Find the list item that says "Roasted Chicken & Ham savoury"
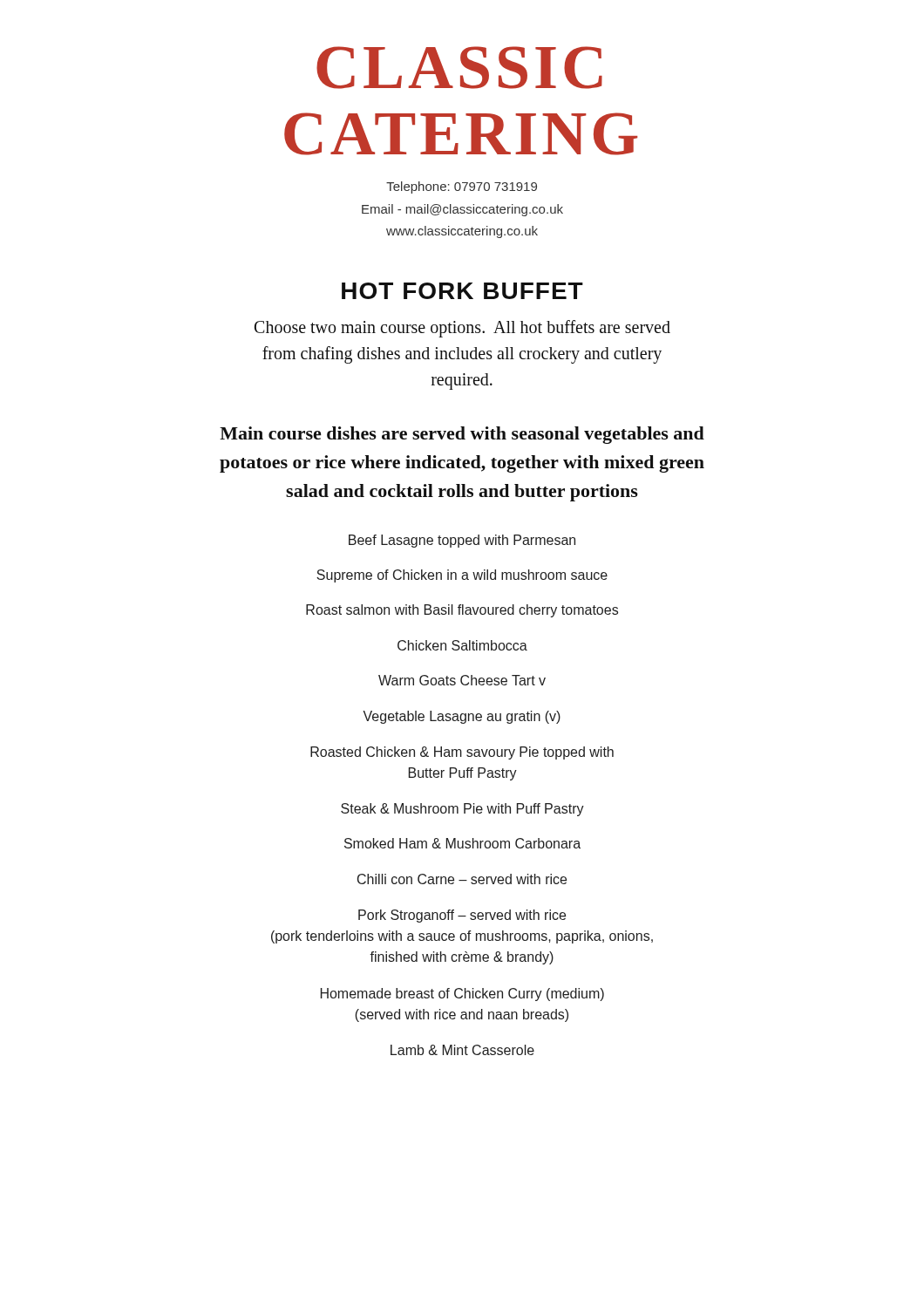 tap(462, 763)
